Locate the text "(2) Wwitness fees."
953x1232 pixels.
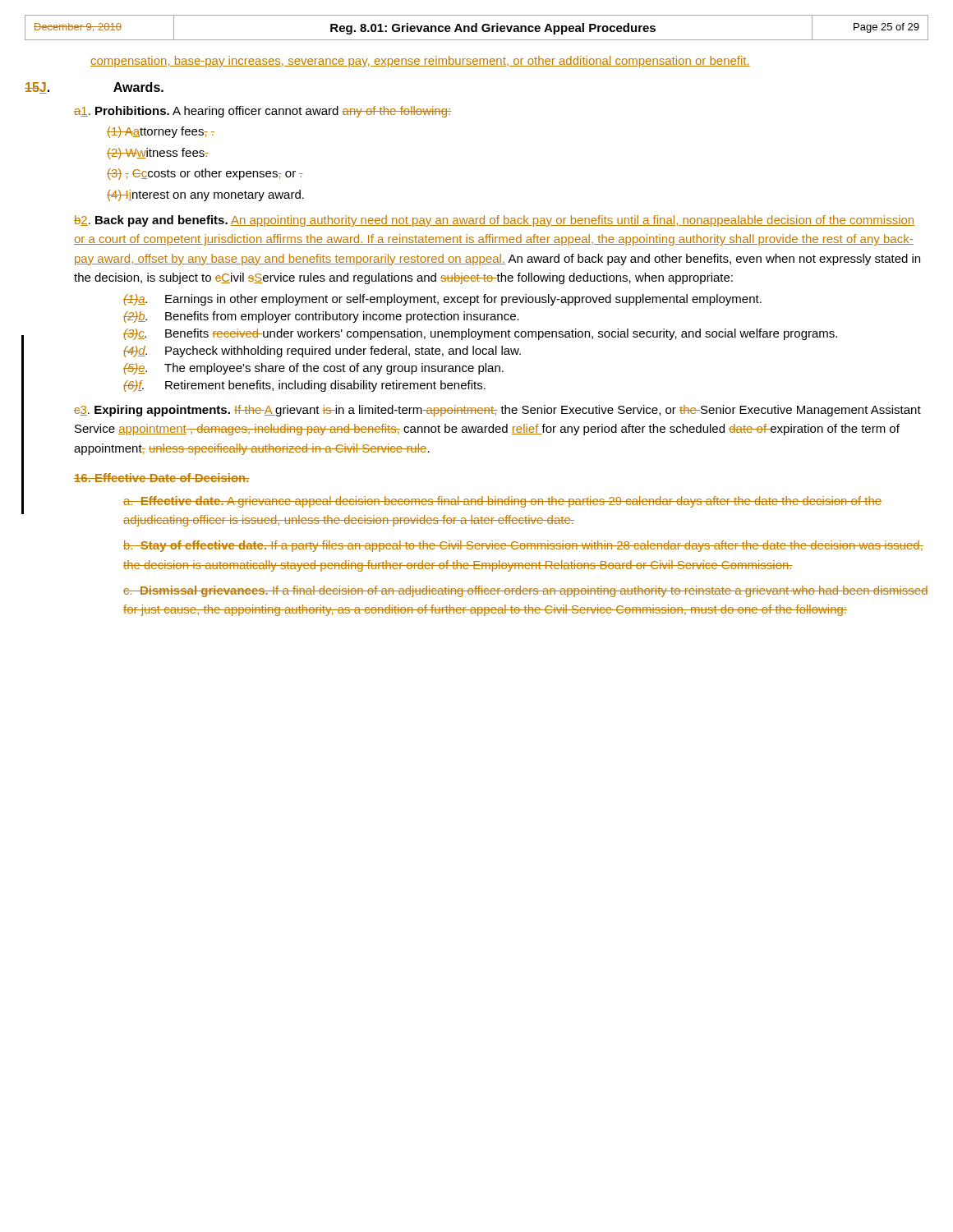coord(158,152)
